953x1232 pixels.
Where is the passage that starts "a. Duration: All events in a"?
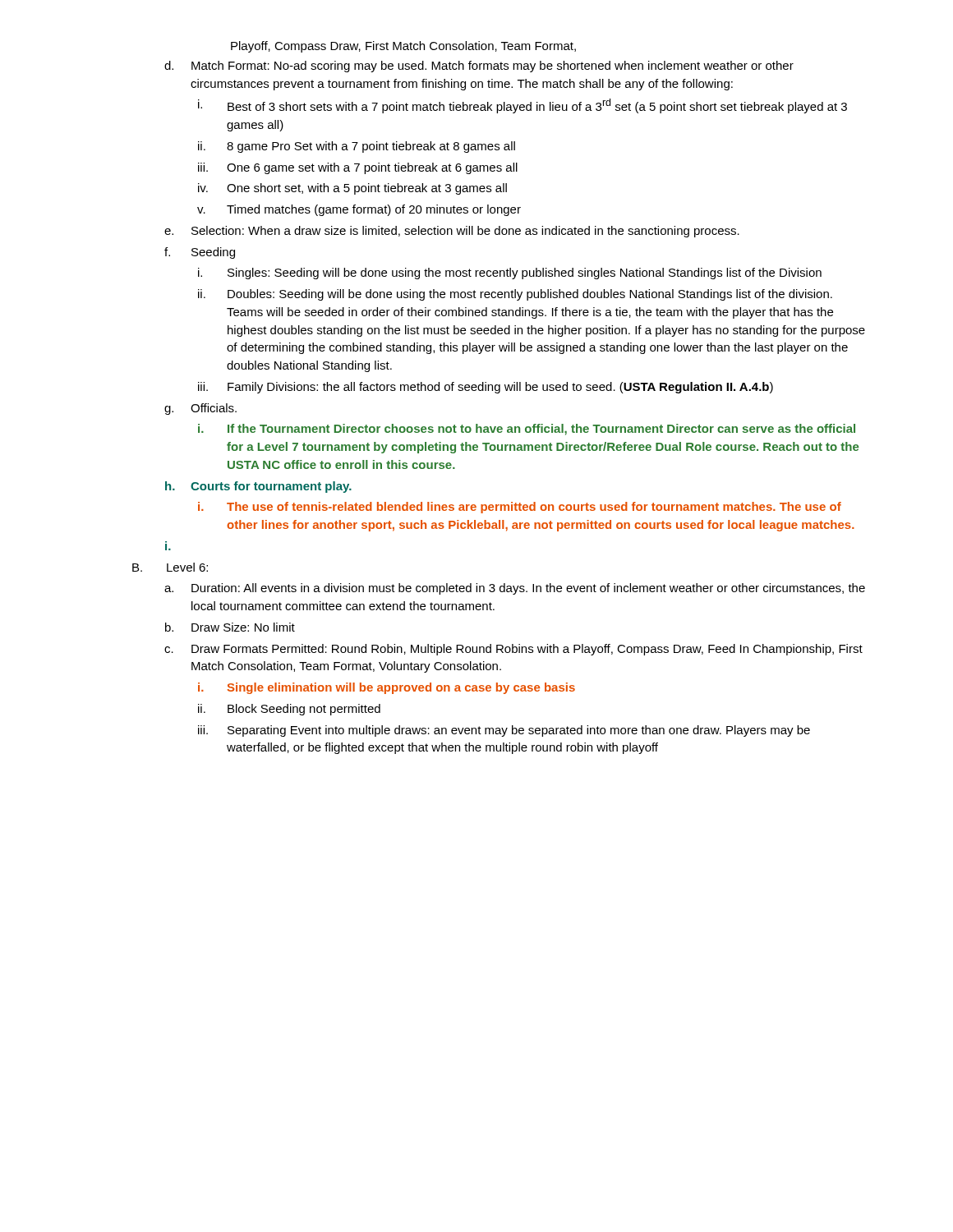(518, 597)
